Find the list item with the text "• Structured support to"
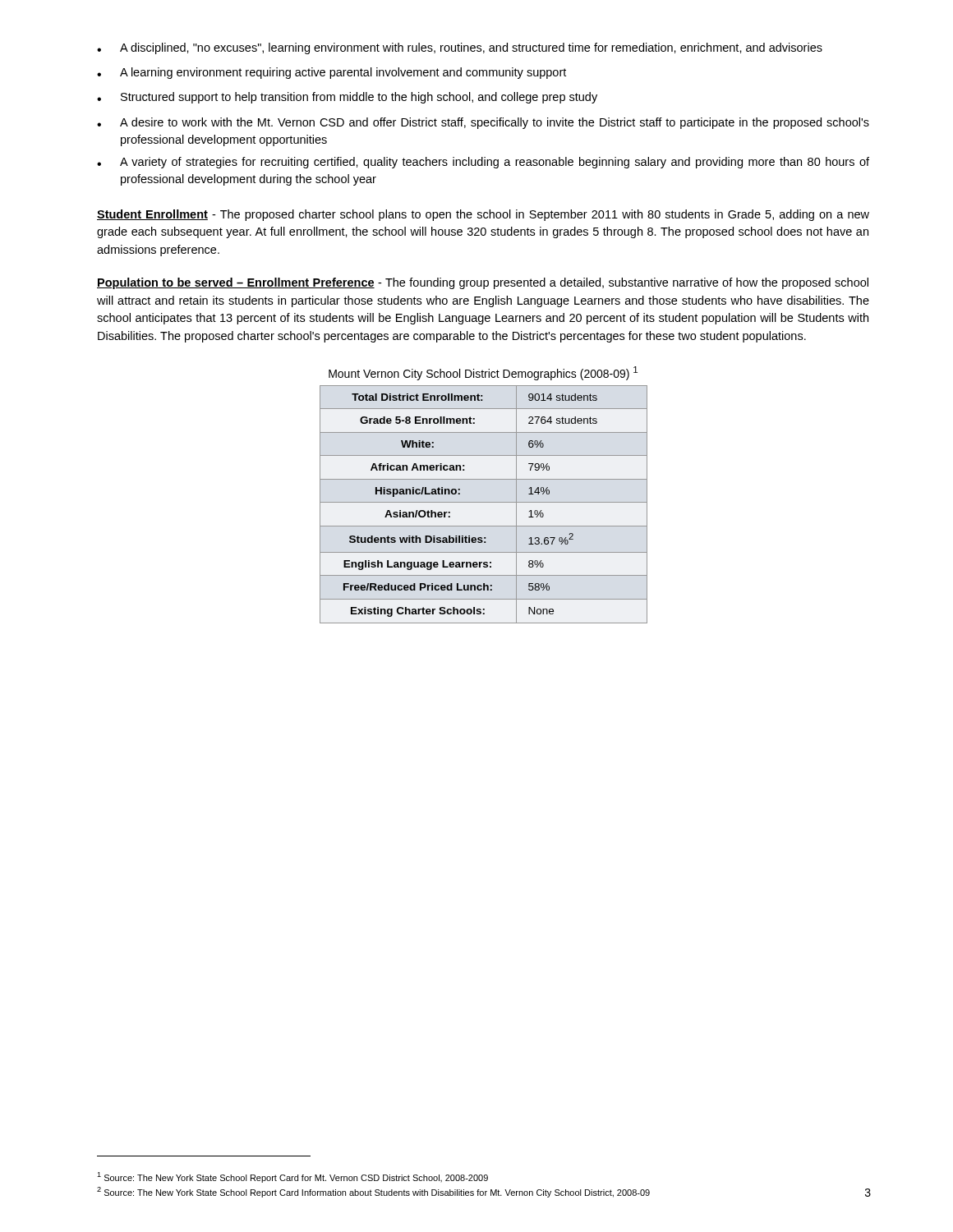This screenshot has height=1232, width=953. 483,99
